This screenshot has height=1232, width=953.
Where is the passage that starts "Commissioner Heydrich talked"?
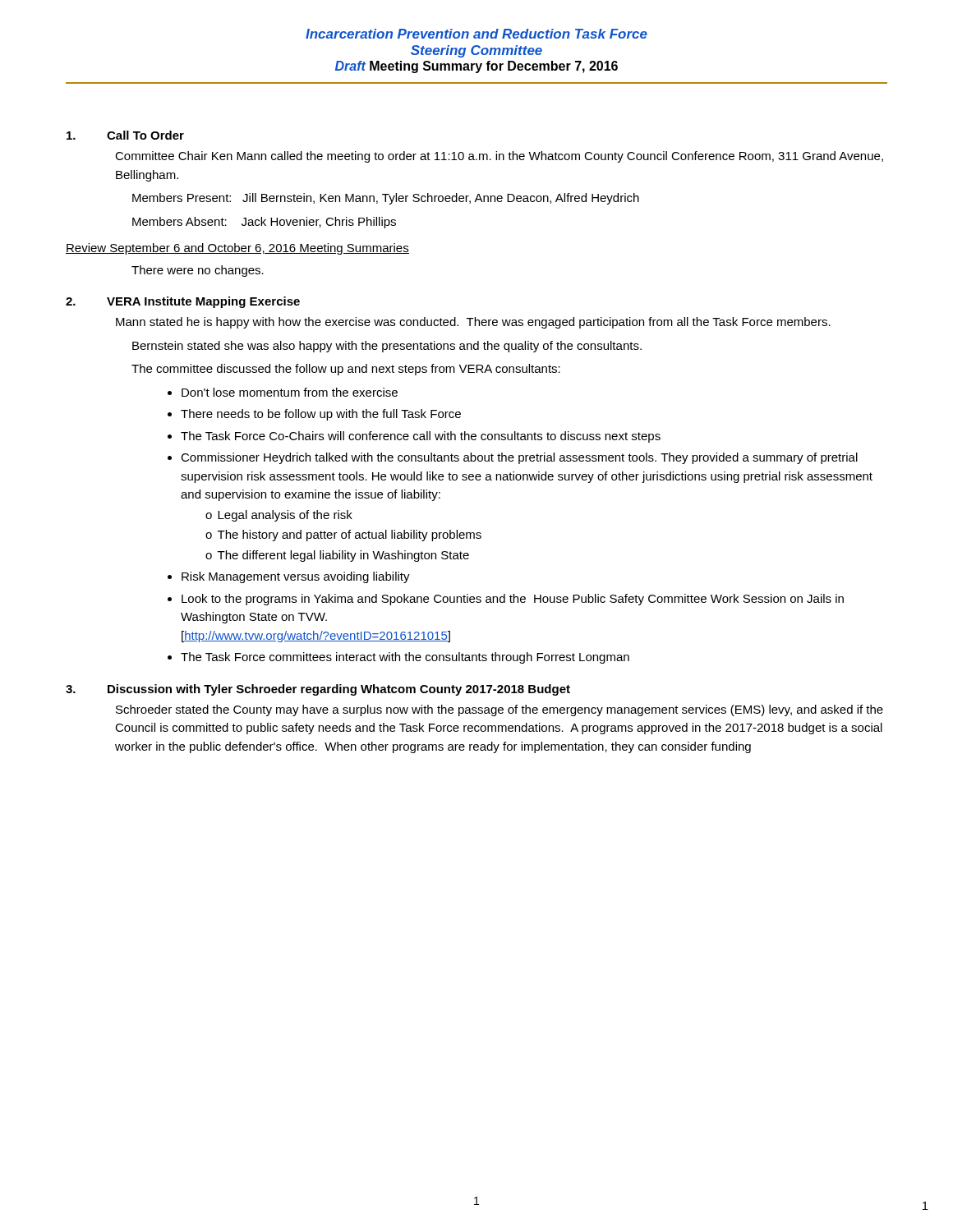pos(519,458)
